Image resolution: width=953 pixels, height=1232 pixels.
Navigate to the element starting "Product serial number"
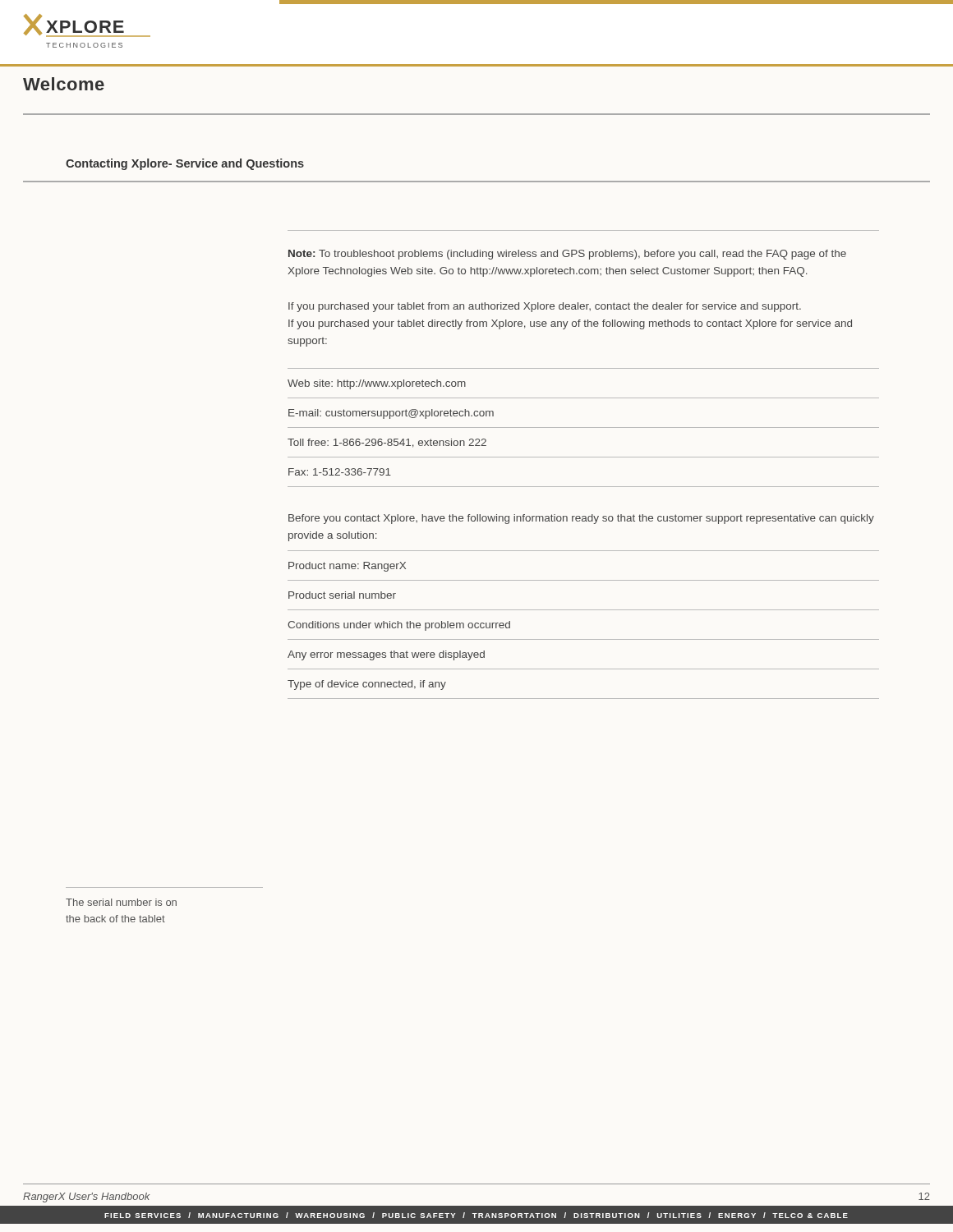[x=342, y=595]
